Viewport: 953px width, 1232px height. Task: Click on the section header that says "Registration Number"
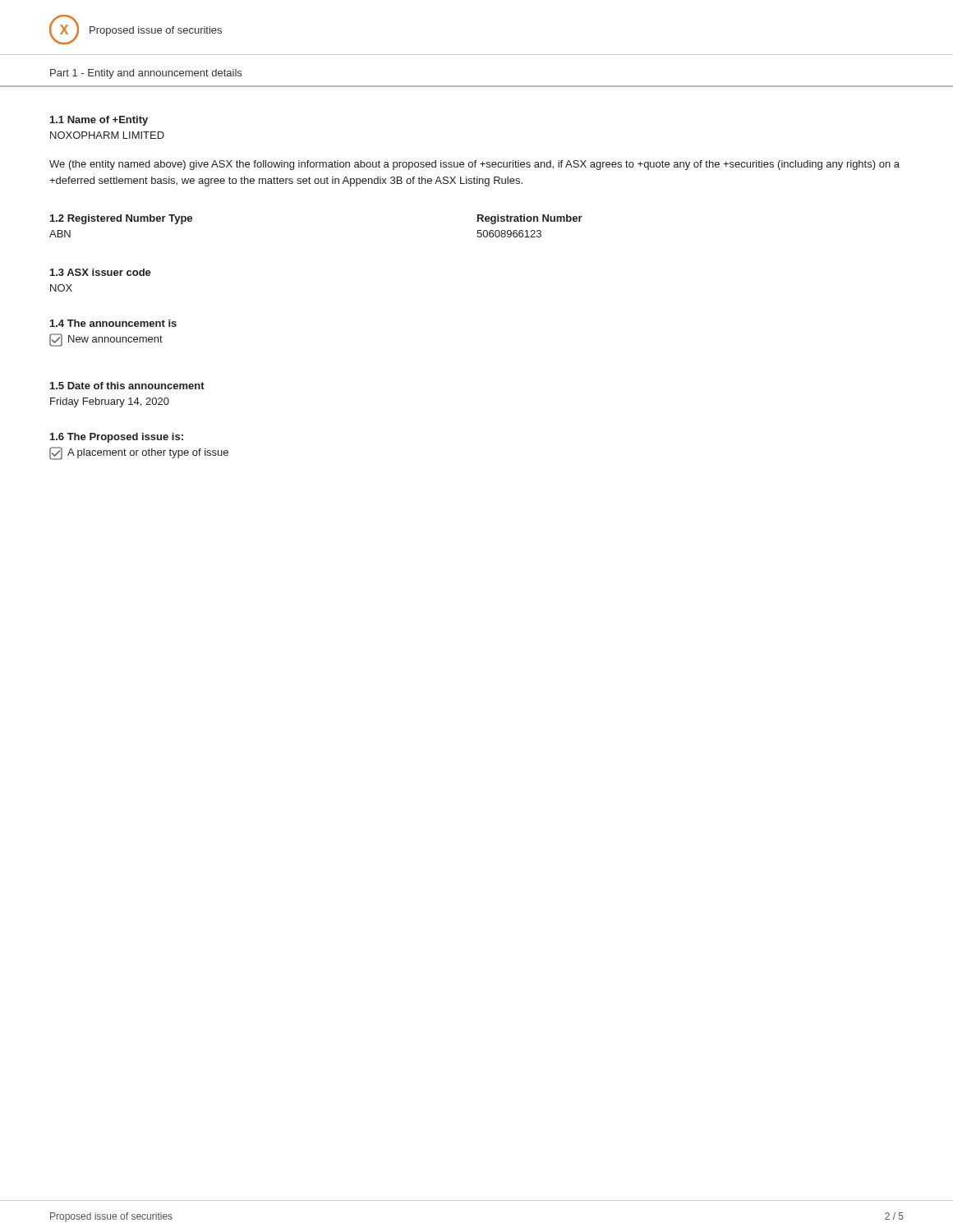point(529,218)
